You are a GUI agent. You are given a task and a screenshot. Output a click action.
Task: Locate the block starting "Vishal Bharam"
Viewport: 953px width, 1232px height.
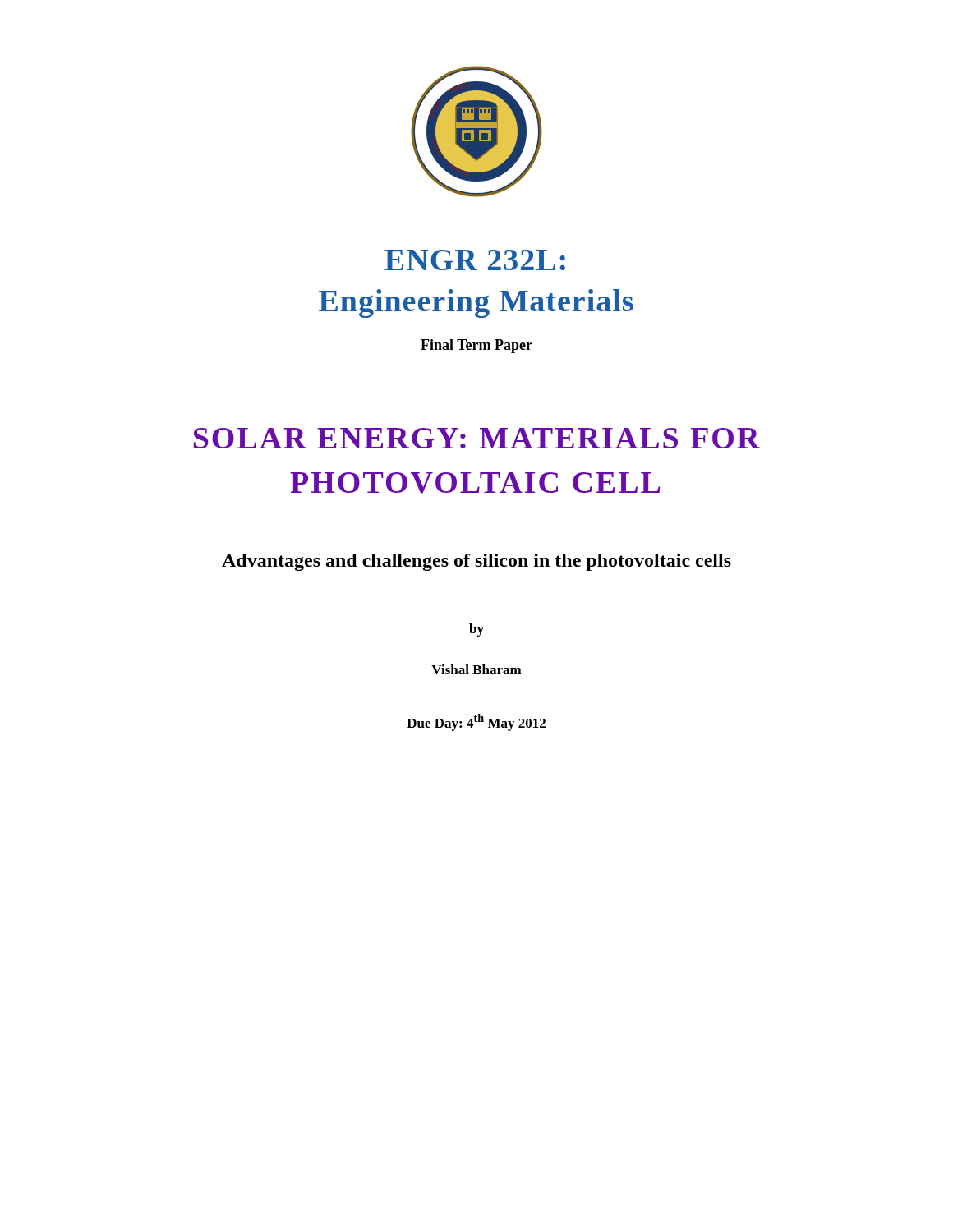tap(476, 670)
